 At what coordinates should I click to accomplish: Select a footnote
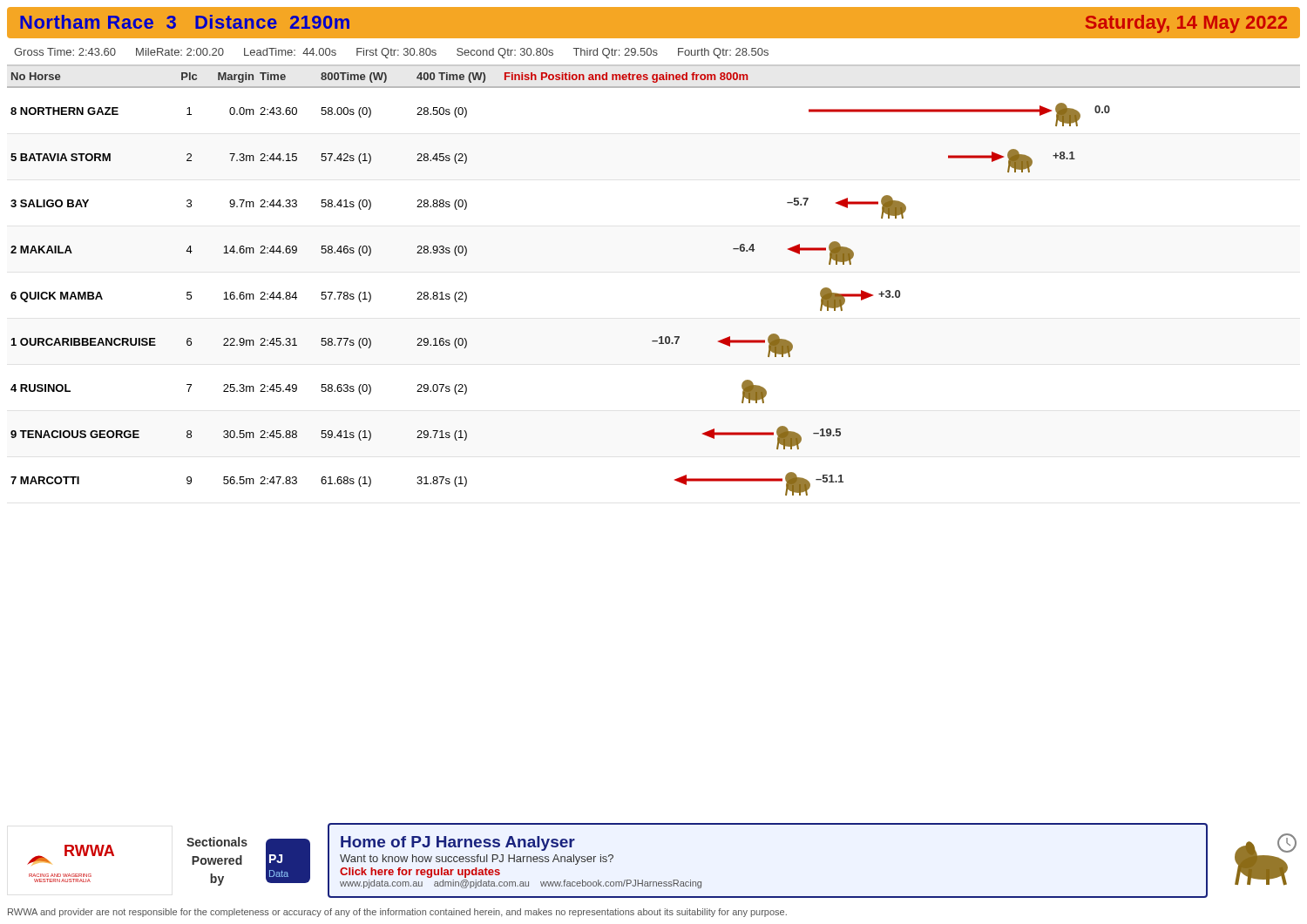[x=397, y=912]
